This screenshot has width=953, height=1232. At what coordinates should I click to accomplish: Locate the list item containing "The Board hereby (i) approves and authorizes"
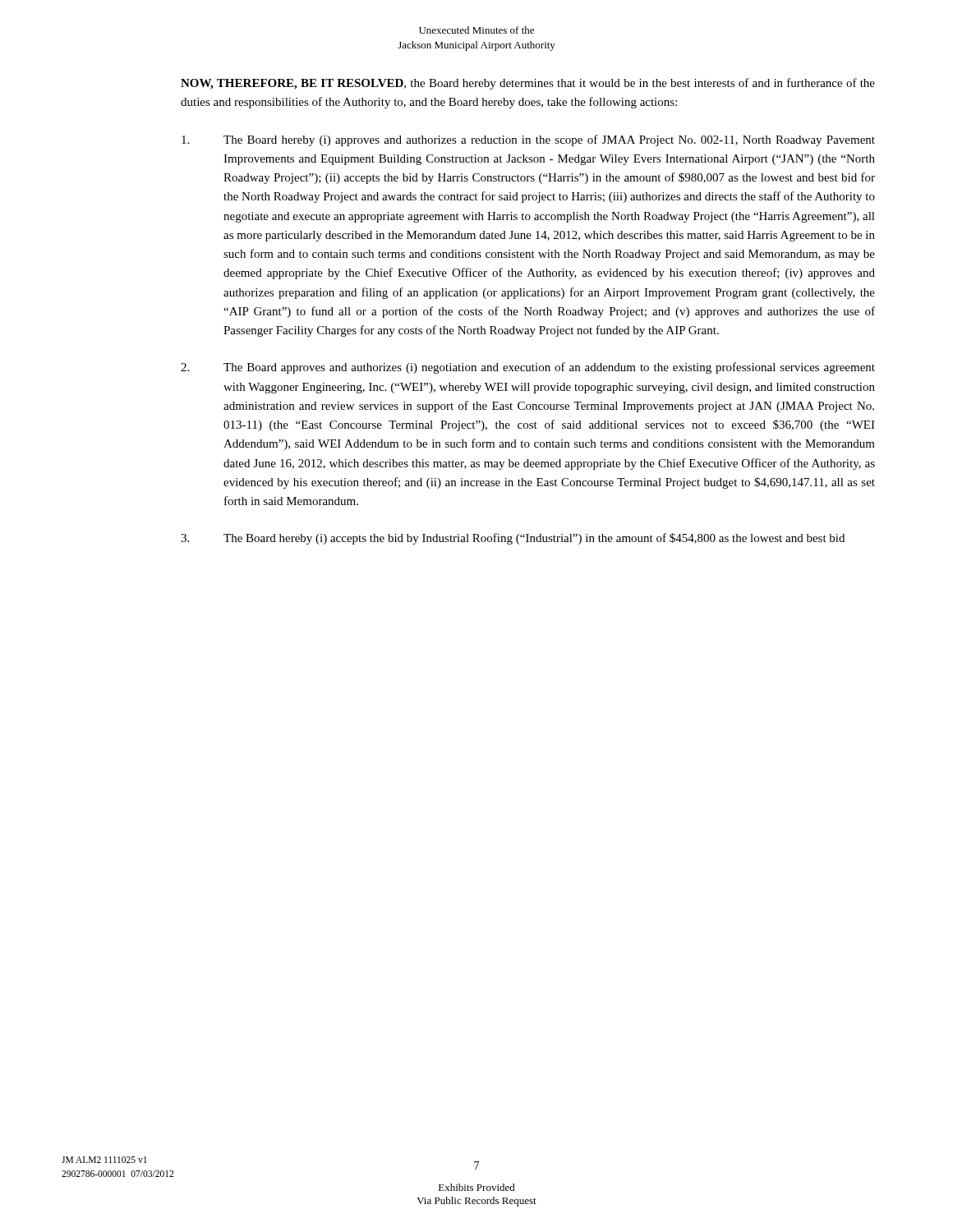(528, 235)
